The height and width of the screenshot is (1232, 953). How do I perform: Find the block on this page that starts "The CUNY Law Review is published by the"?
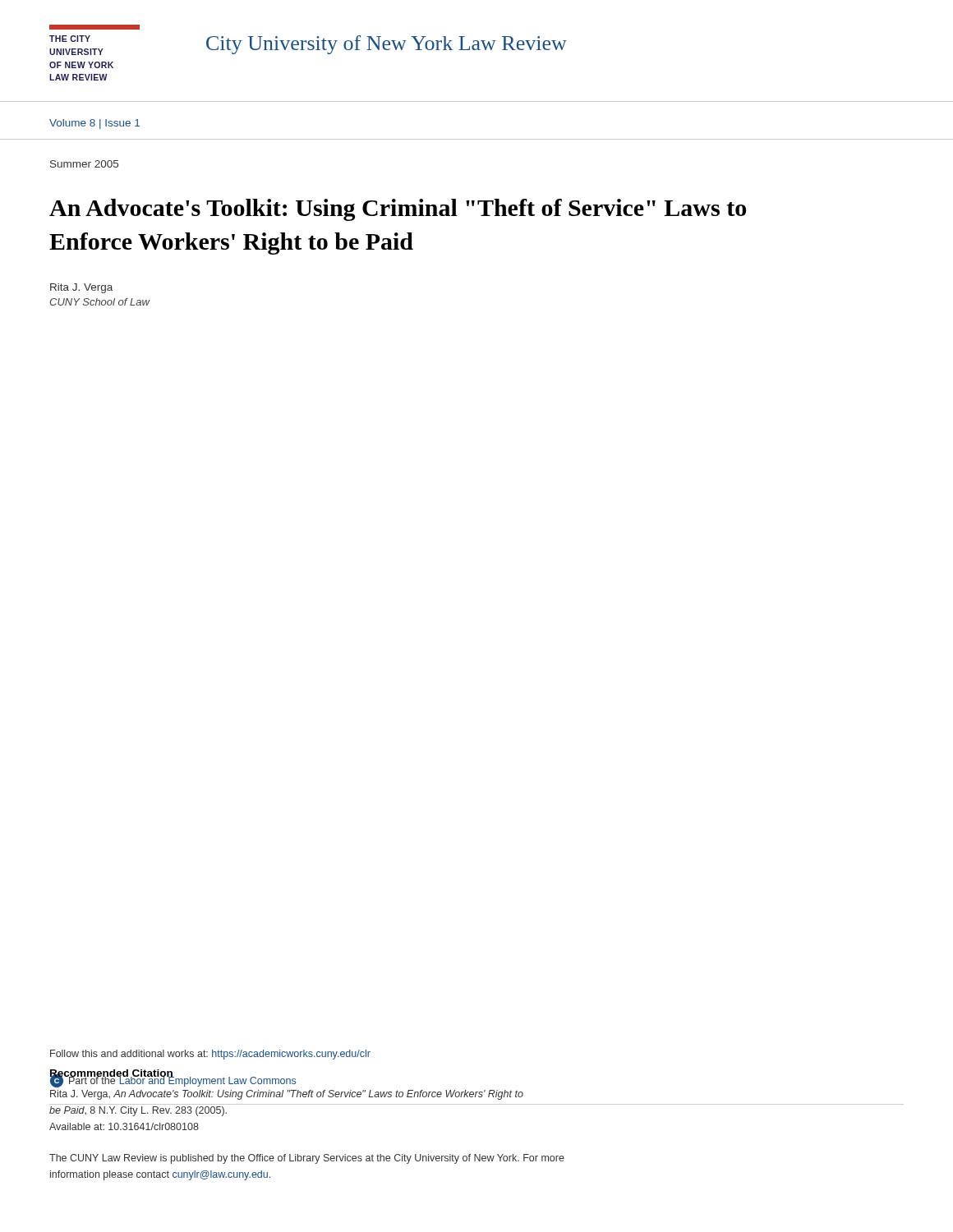(307, 1166)
